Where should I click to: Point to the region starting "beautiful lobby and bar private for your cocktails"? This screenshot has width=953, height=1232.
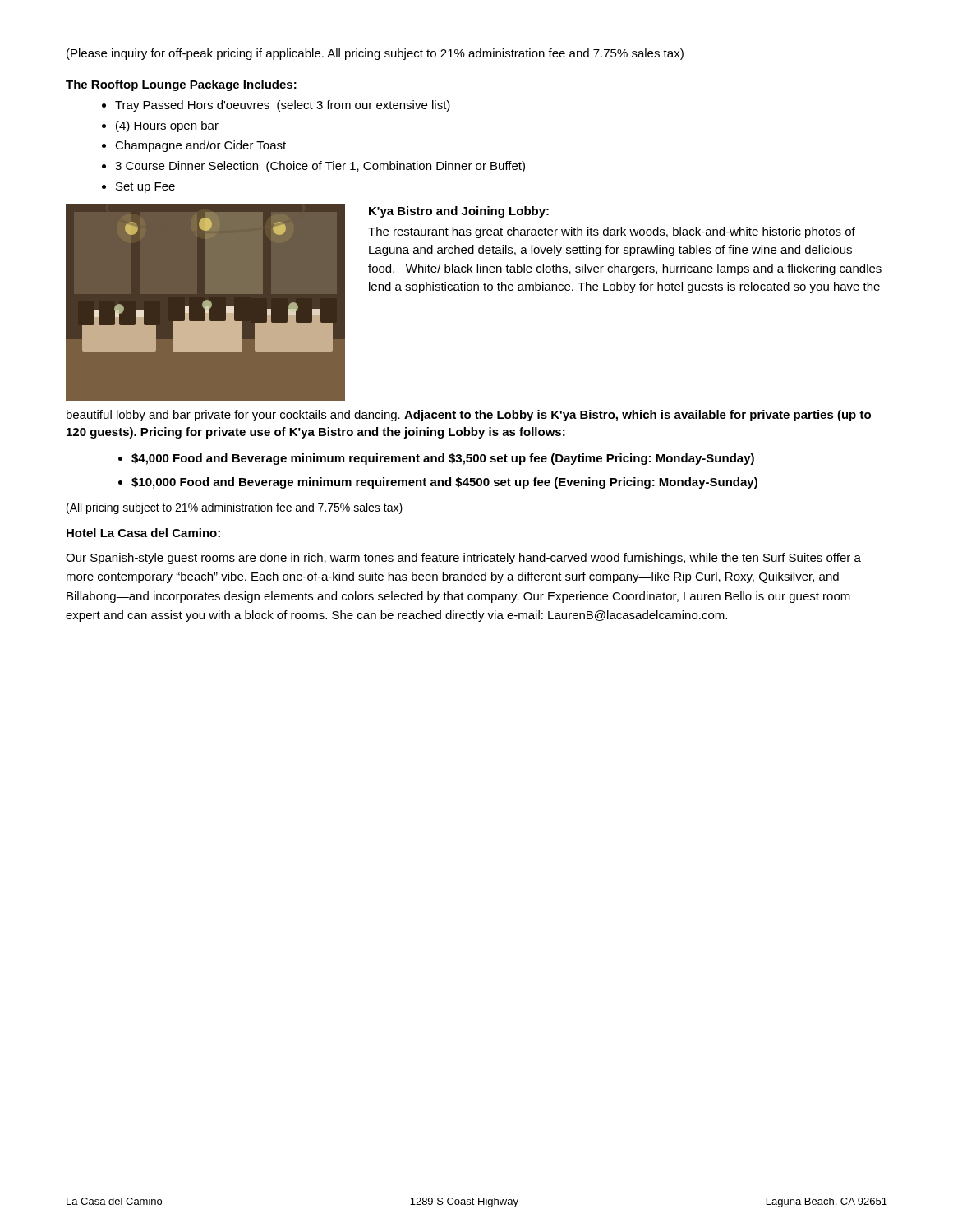[469, 423]
